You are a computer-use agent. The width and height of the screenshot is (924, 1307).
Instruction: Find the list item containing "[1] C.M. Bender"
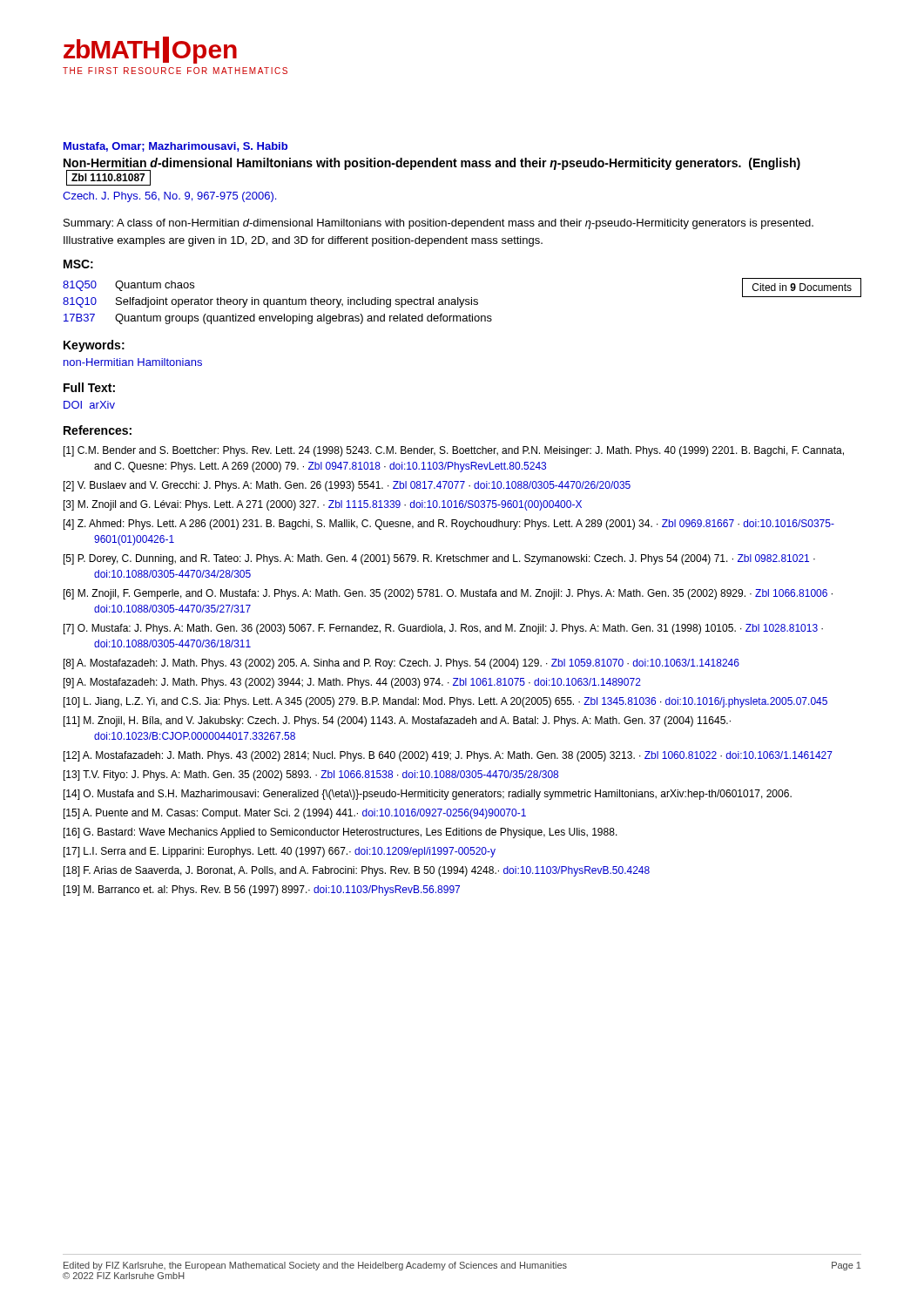coord(454,458)
